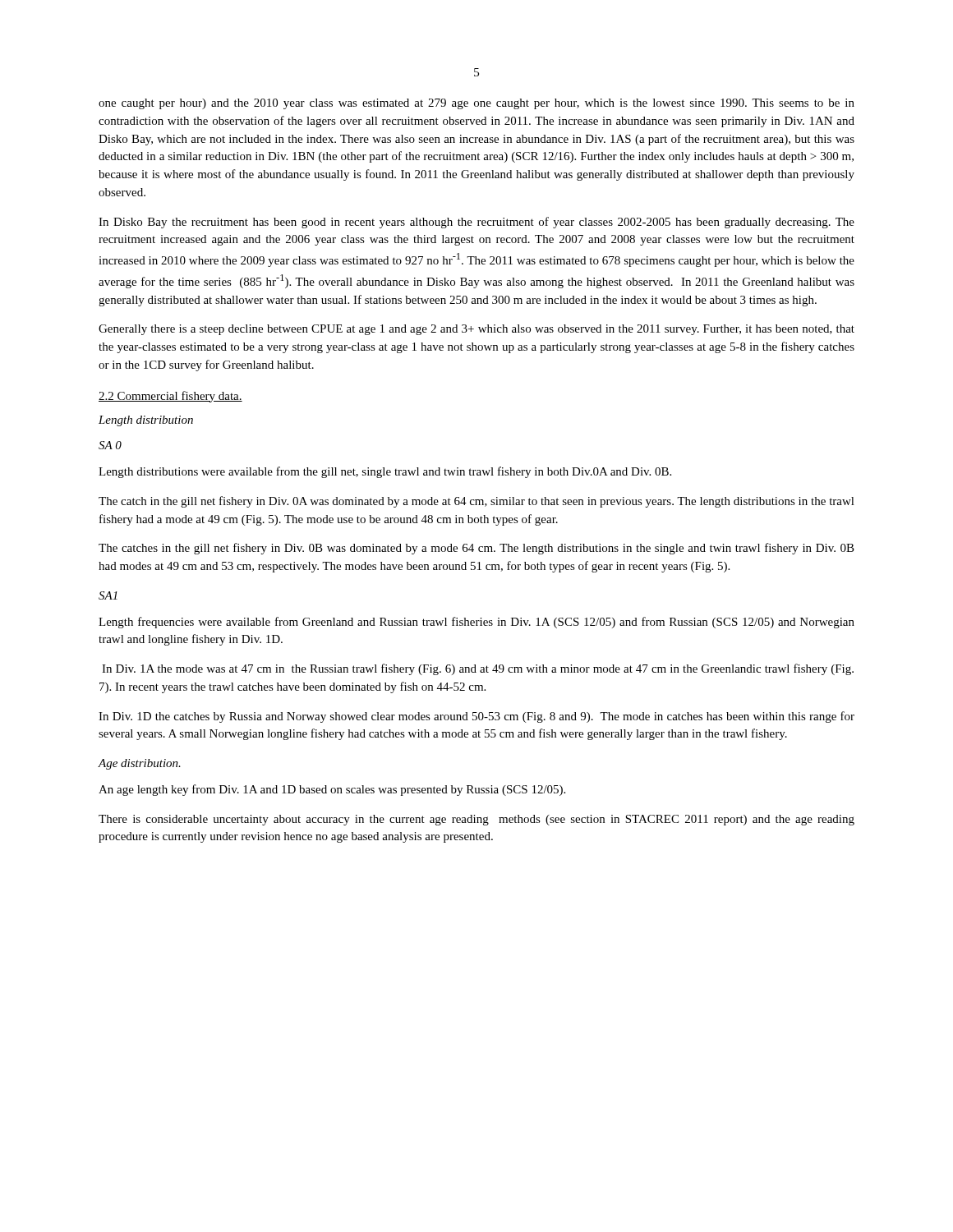Point to the block beginning "The catches in the gill net fishery"
The height and width of the screenshot is (1232, 953).
tap(476, 558)
